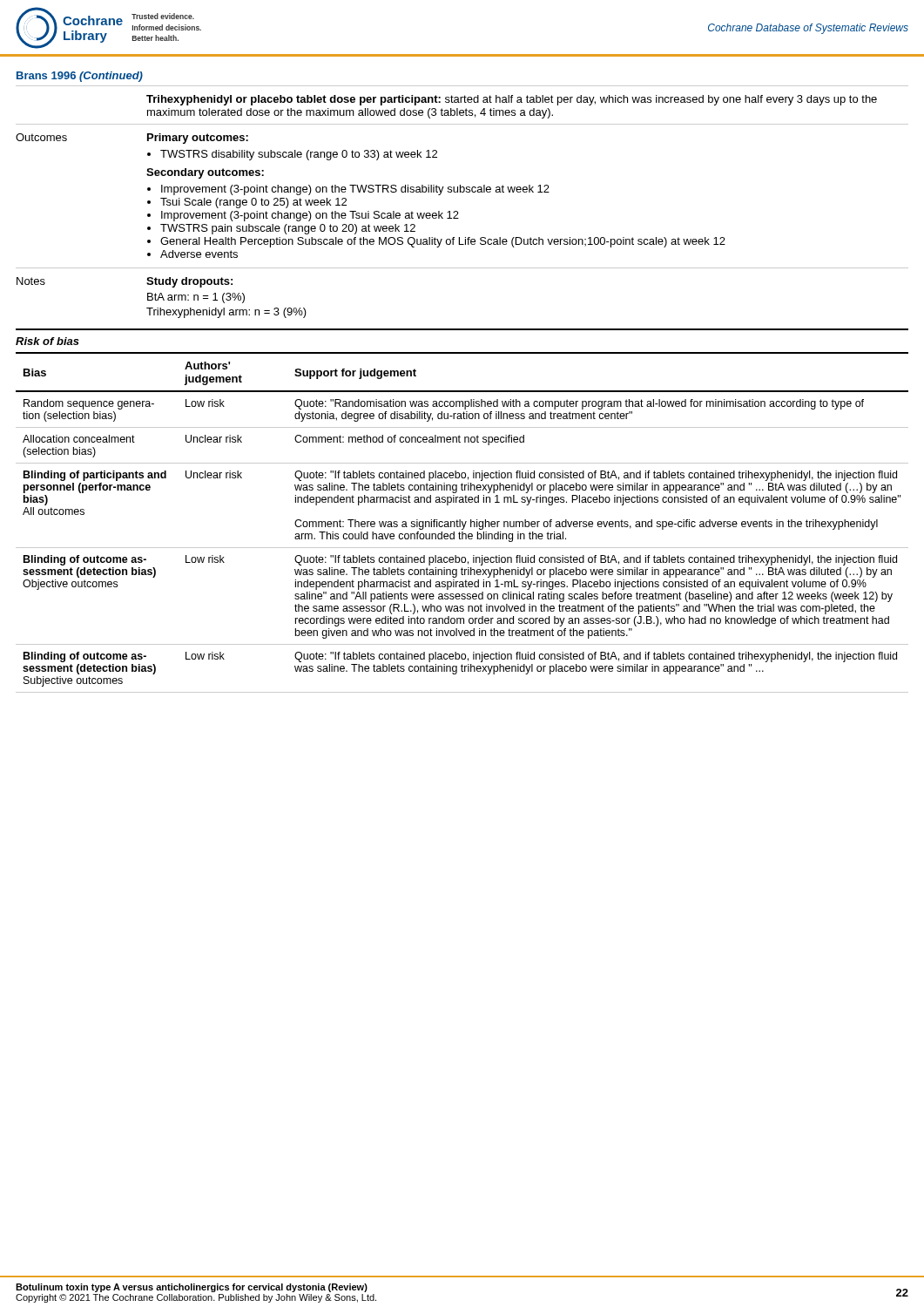Find the text block that says "Trihexyphenidyl or placebo tablet dose"
The width and height of the screenshot is (924, 1307).
[x=512, y=105]
